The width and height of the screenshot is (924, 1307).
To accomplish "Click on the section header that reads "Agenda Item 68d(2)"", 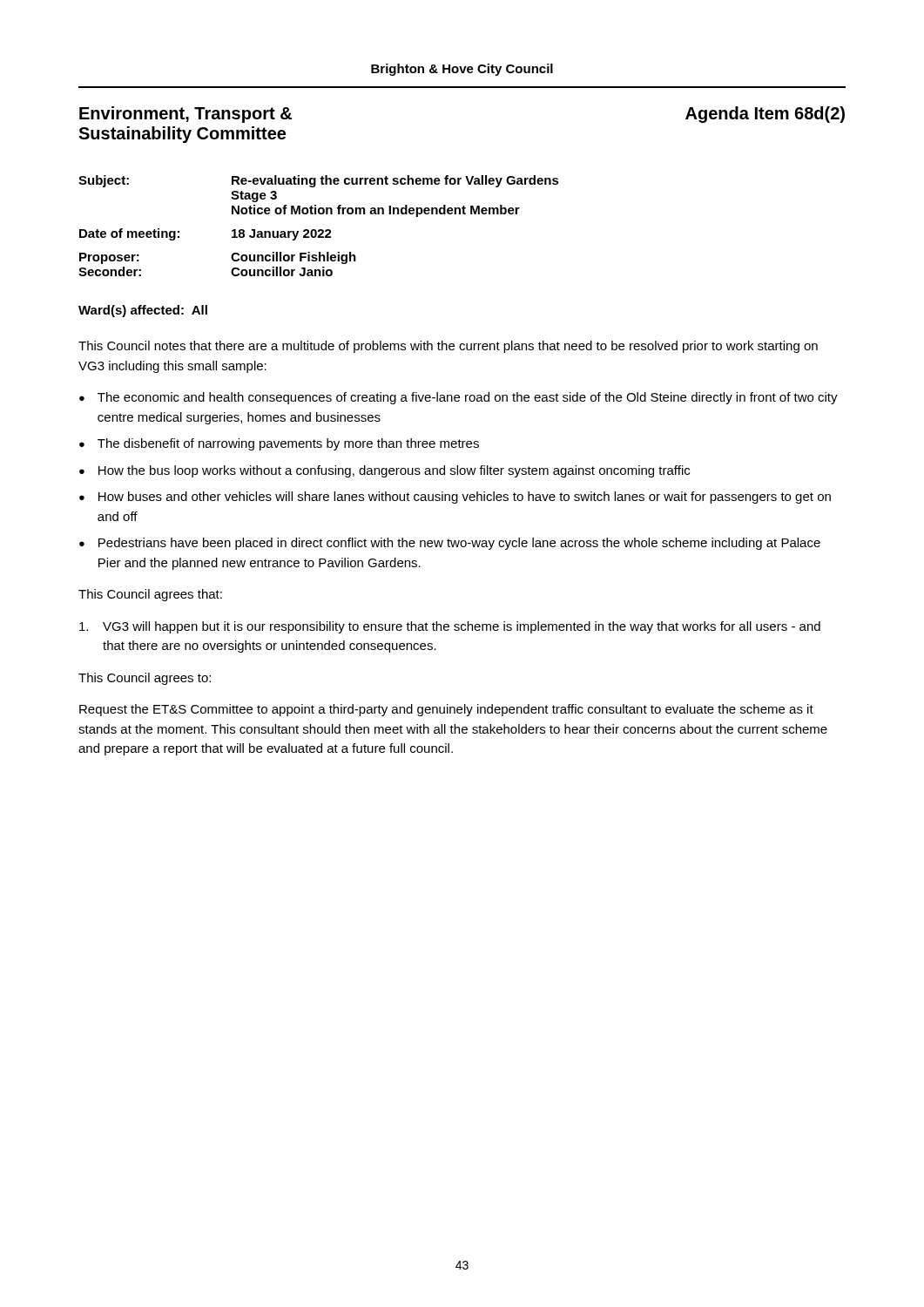I will tap(765, 113).
